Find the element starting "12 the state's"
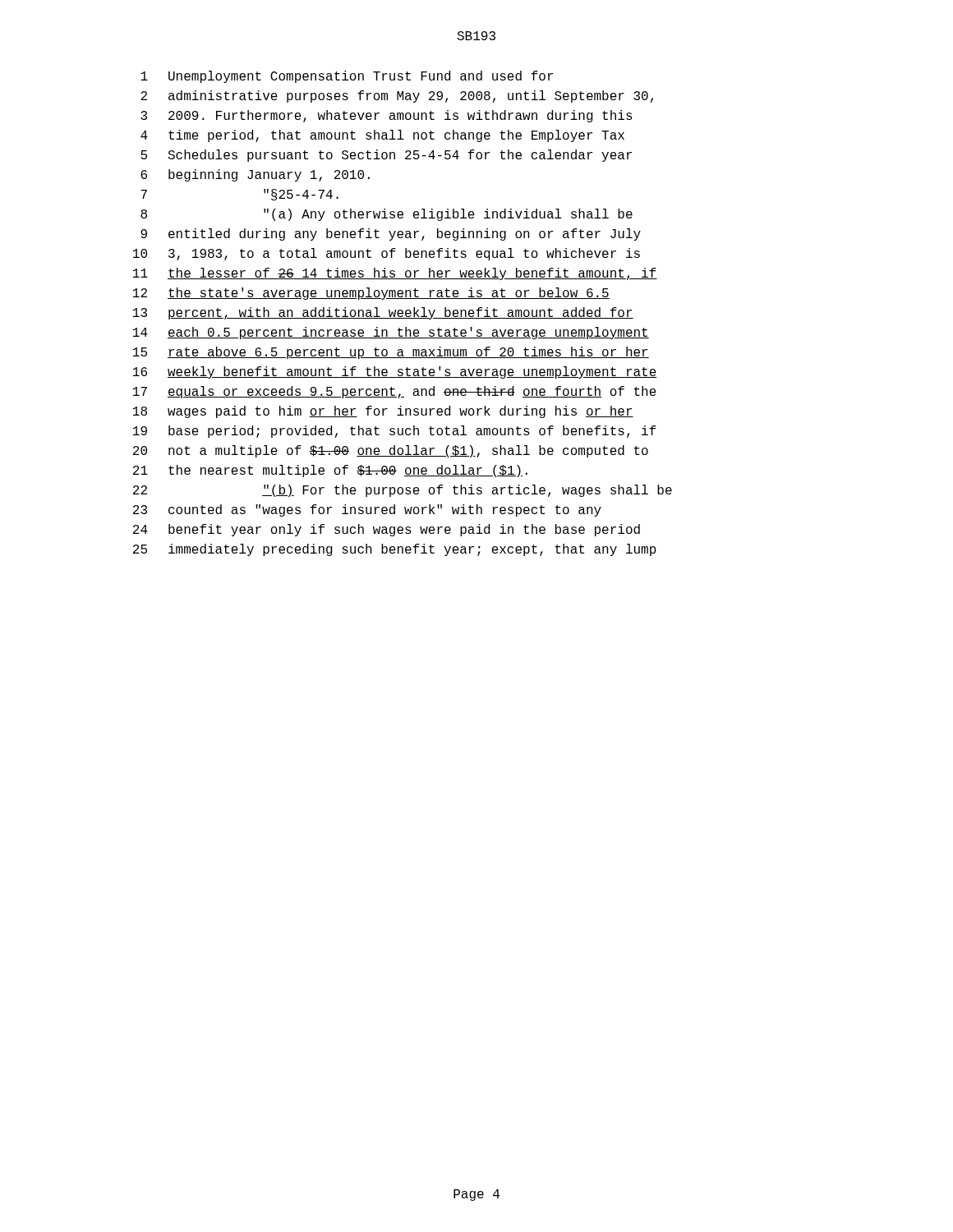 [x=493, y=294]
